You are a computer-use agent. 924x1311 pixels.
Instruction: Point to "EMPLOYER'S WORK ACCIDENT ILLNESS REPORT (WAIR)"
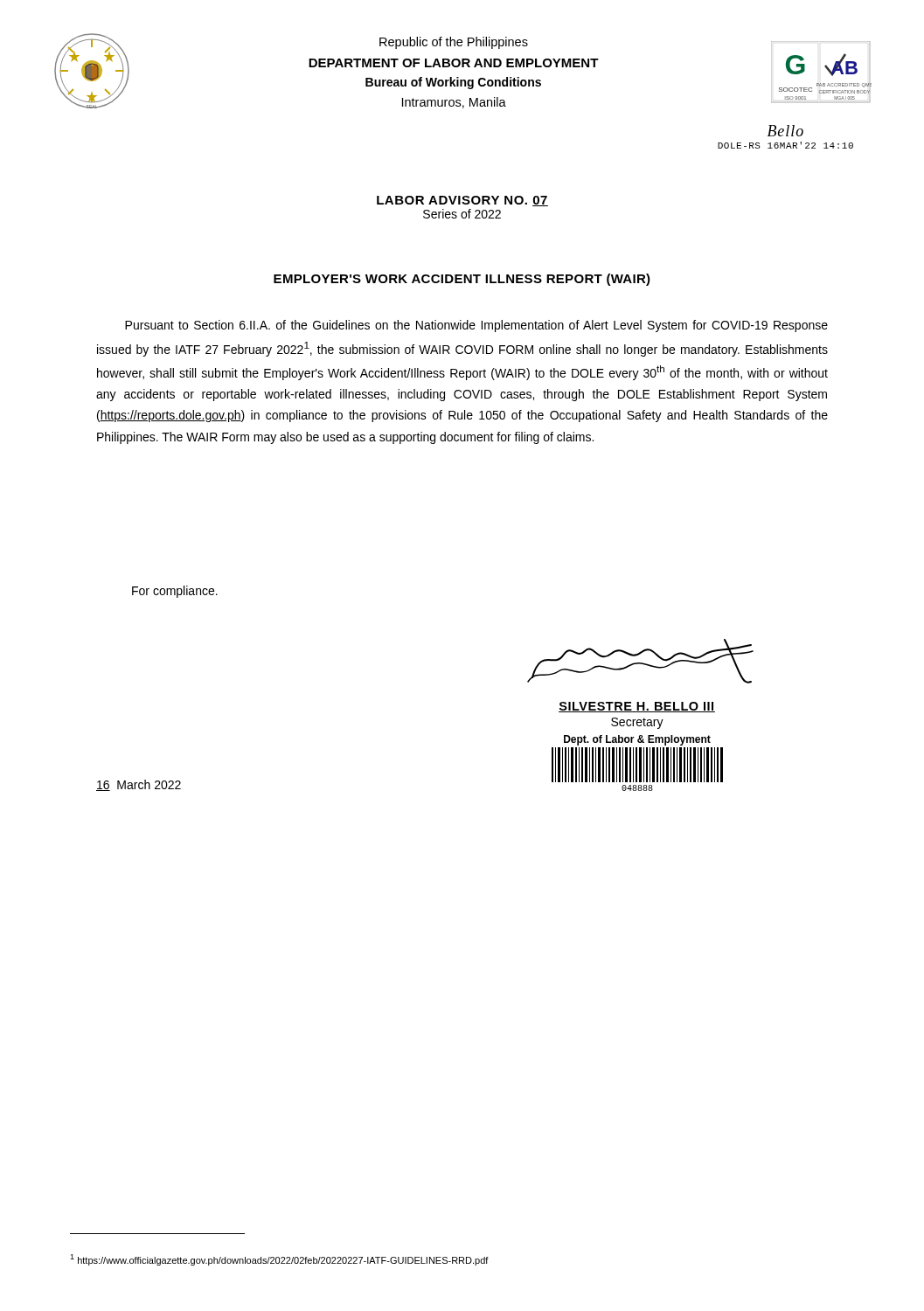pos(462,278)
